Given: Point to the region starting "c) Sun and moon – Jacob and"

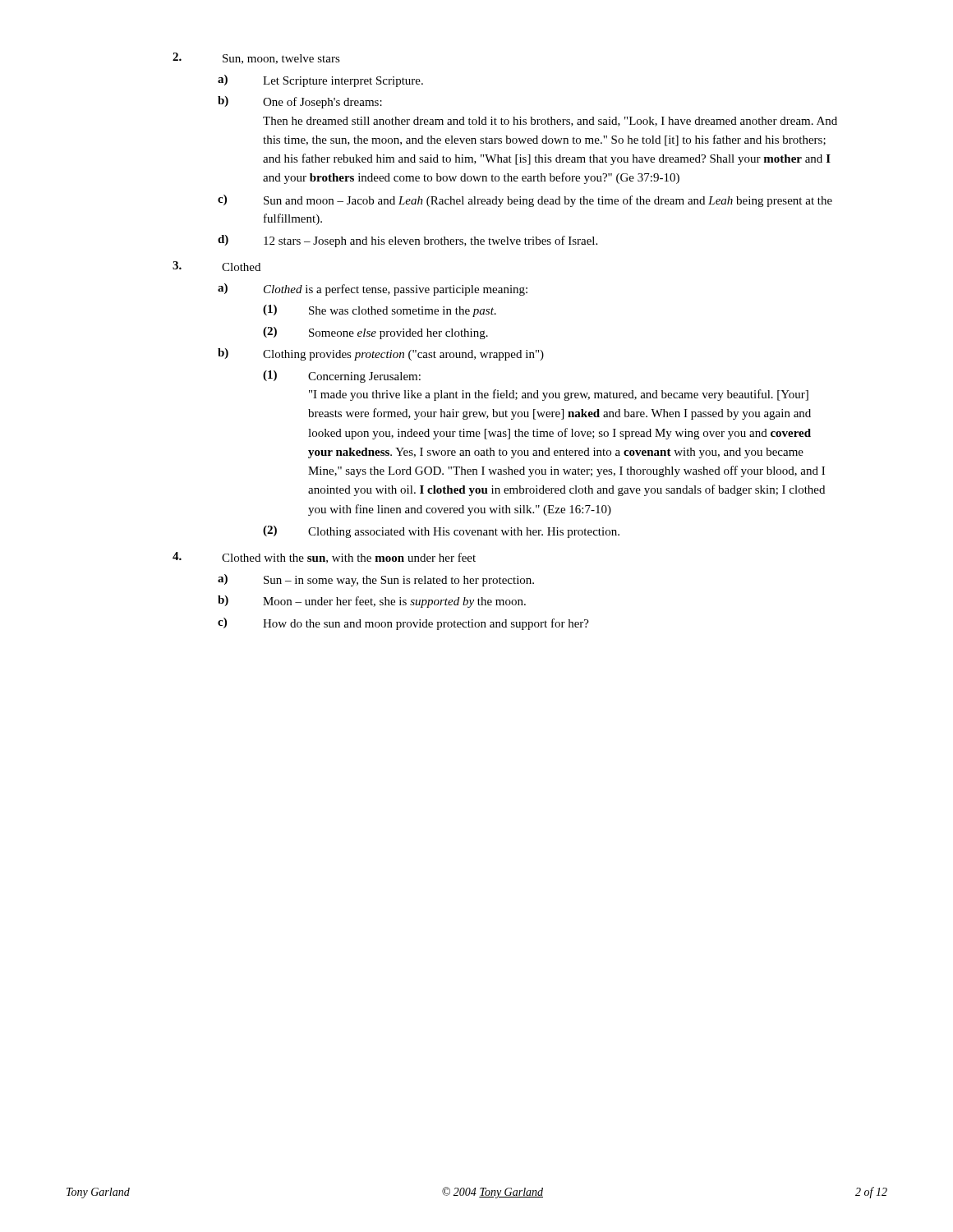Looking at the screenshot, I should pos(528,209).
